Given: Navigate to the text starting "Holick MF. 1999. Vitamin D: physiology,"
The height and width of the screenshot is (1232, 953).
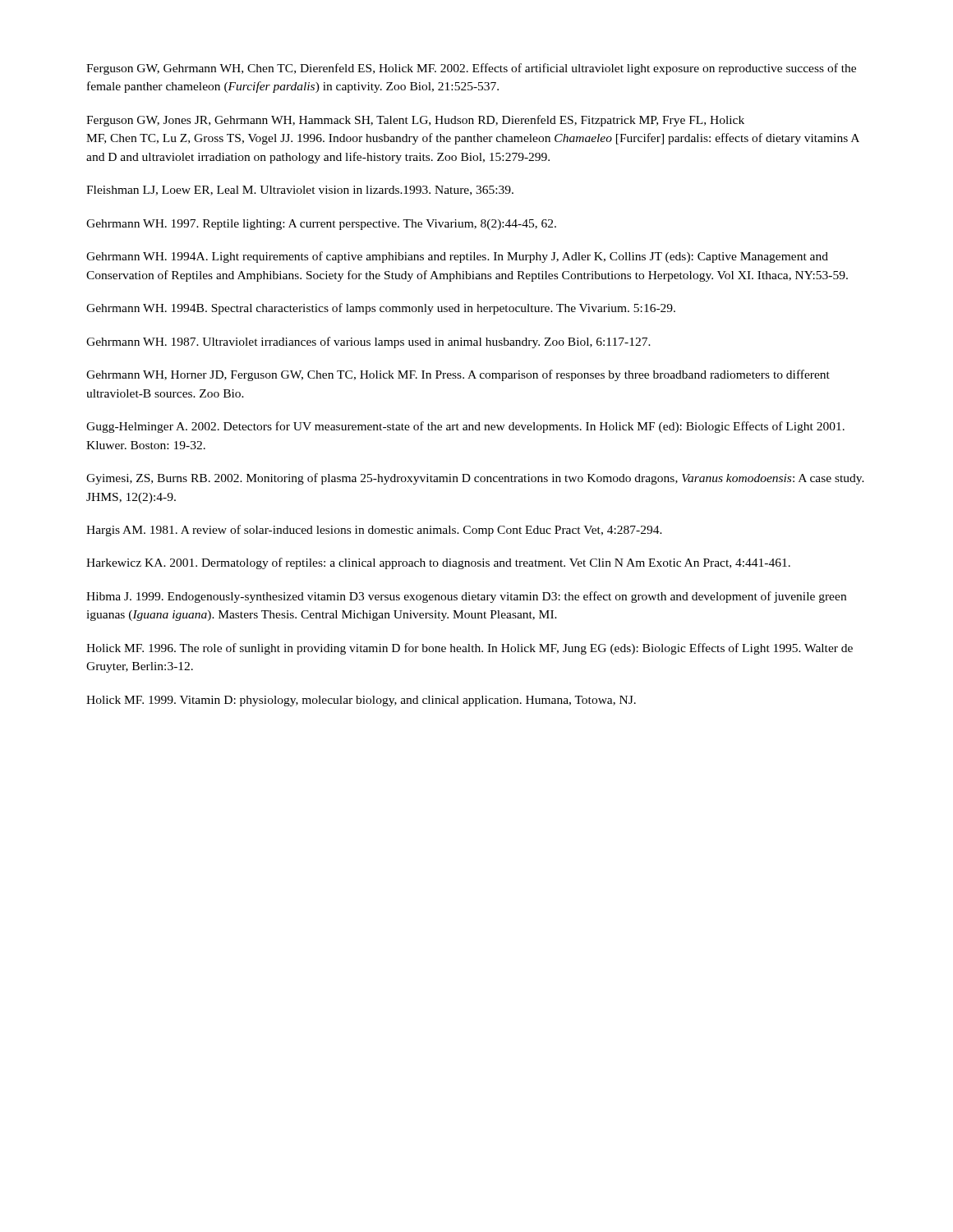Looking at the screenshot, I should coord(361,699).
